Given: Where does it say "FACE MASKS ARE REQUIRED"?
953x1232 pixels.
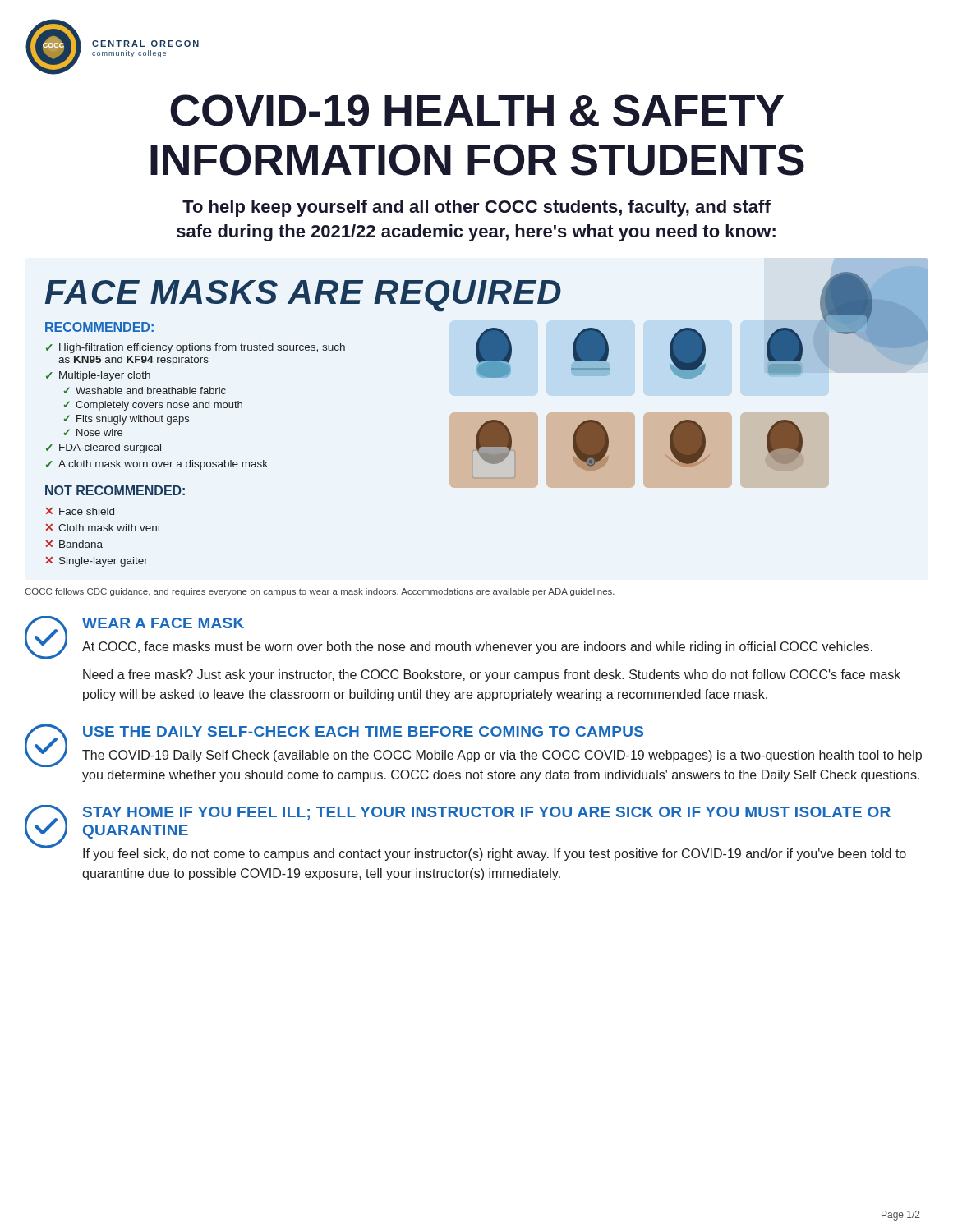Looking at the screenshot, I should [303, 292].
